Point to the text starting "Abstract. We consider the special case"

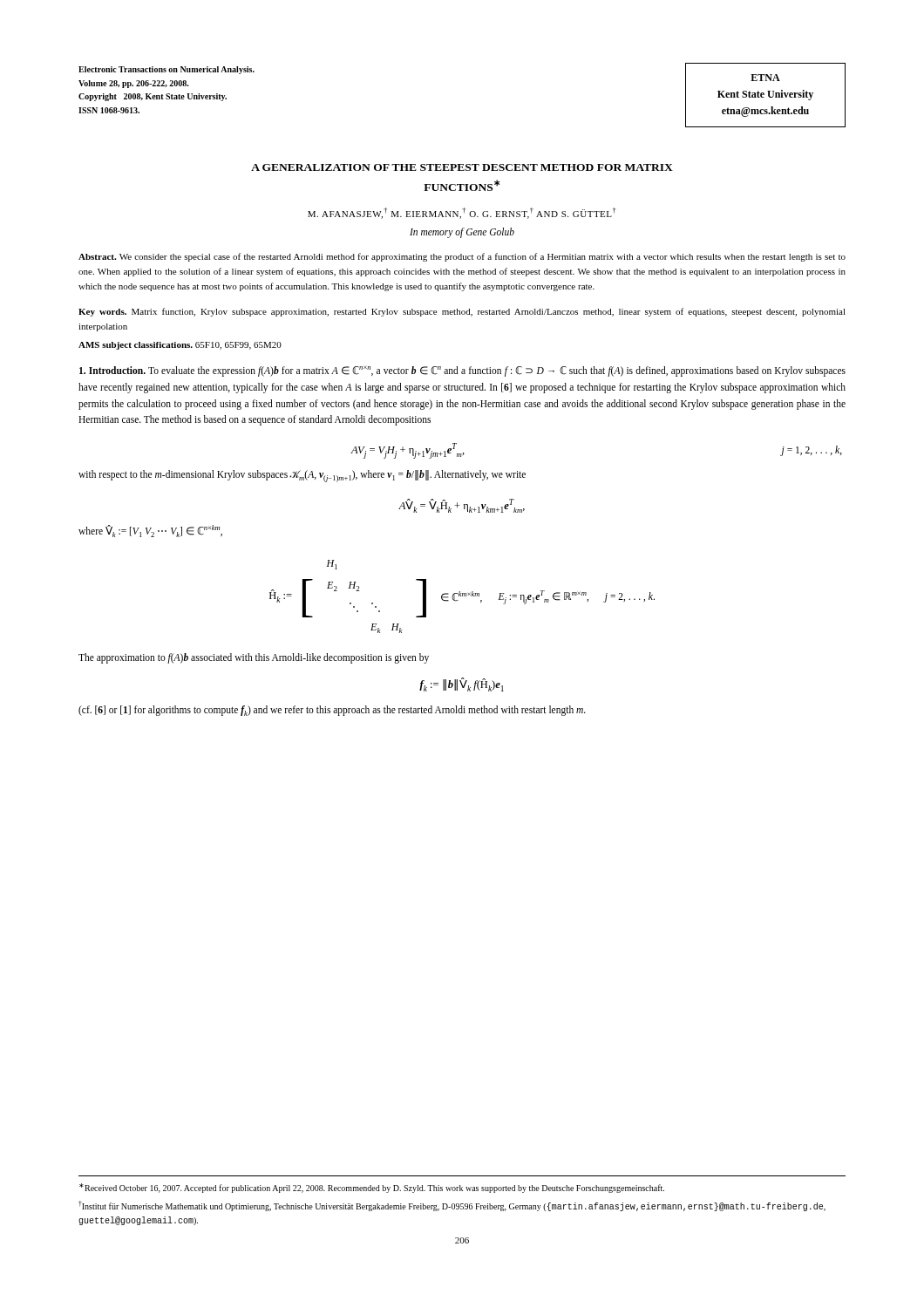pos(462,271)
